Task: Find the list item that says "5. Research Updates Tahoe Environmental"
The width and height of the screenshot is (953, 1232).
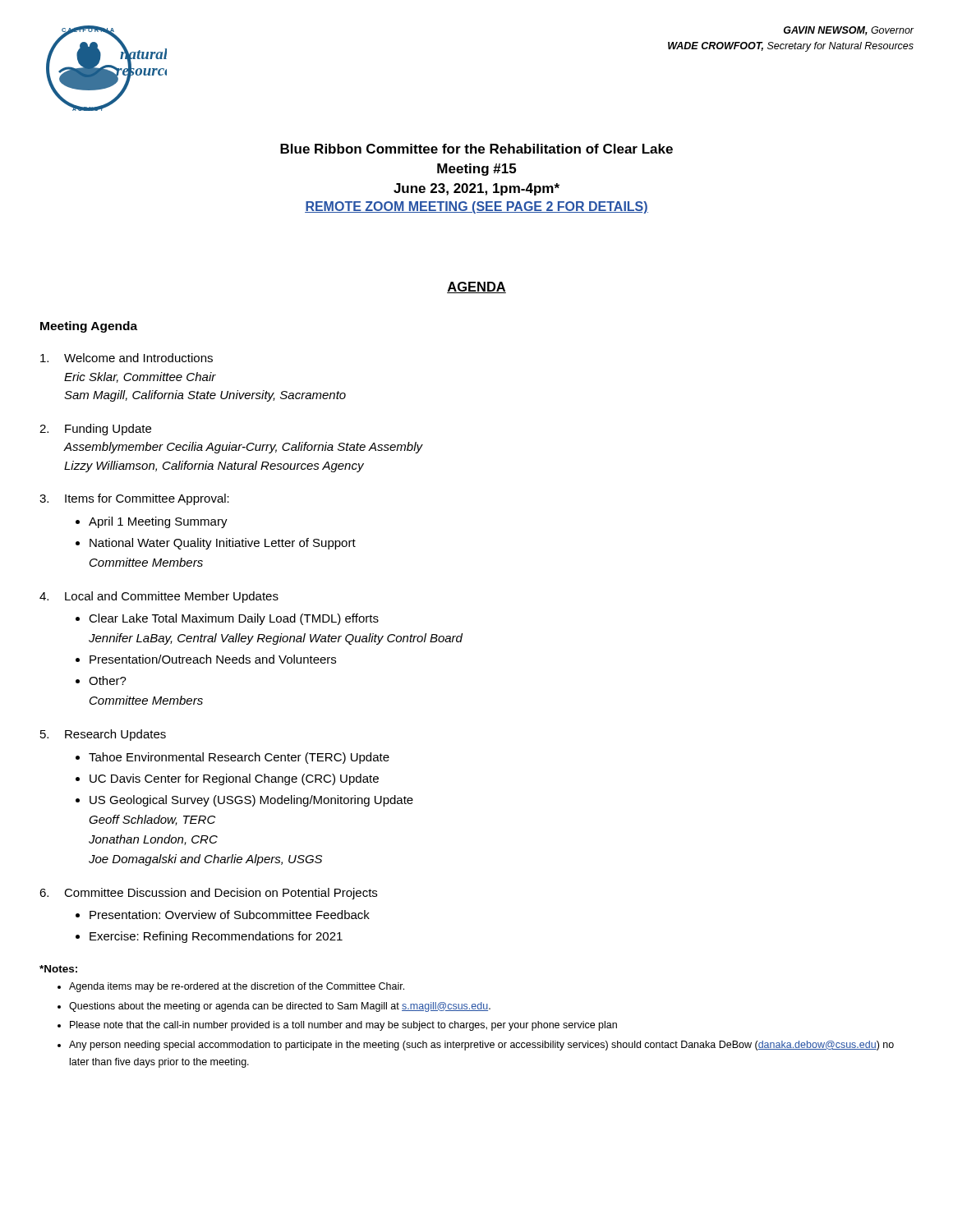Action: click(x=103, y=735)
